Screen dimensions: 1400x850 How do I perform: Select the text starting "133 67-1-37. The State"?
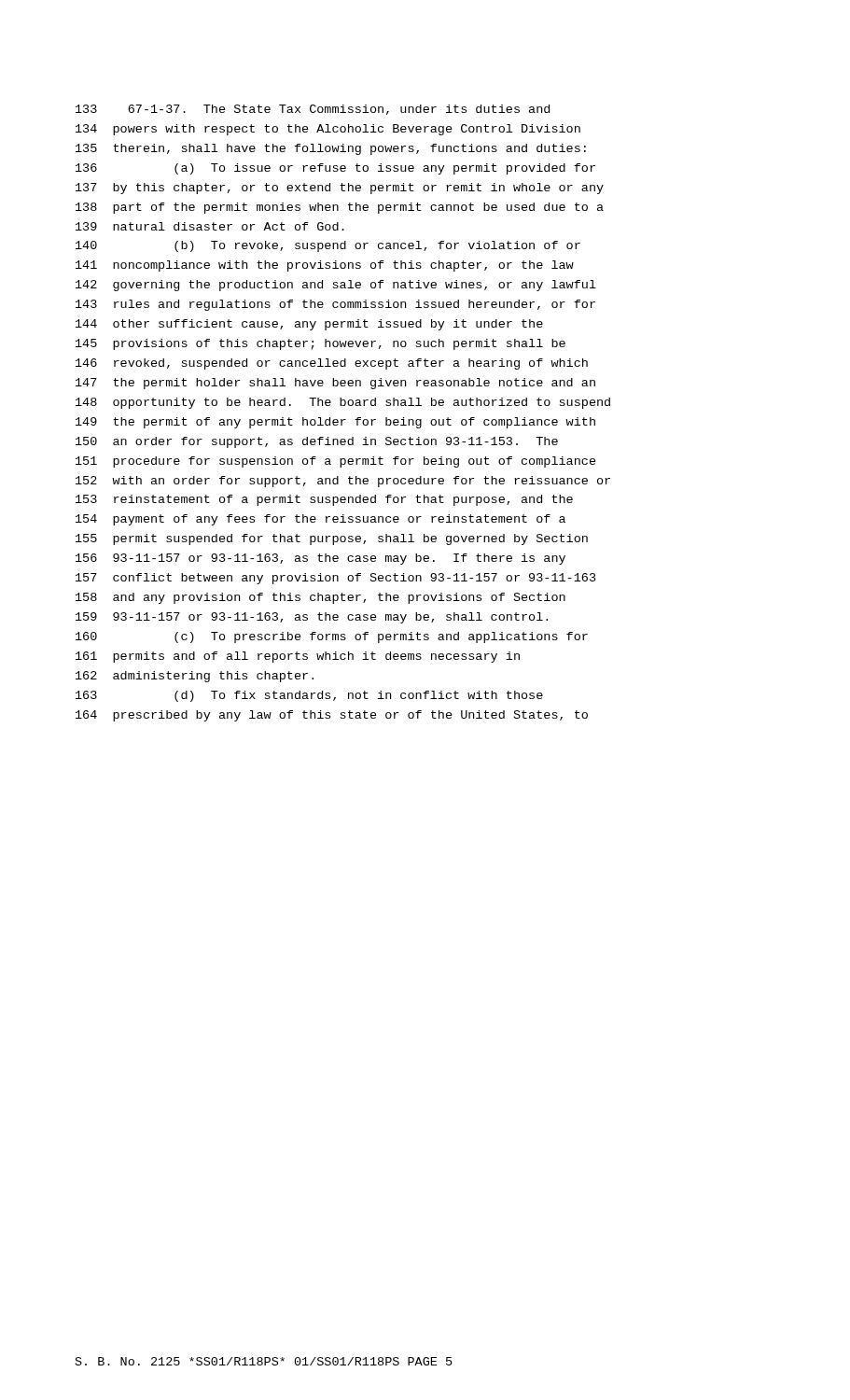click(343, 412)
